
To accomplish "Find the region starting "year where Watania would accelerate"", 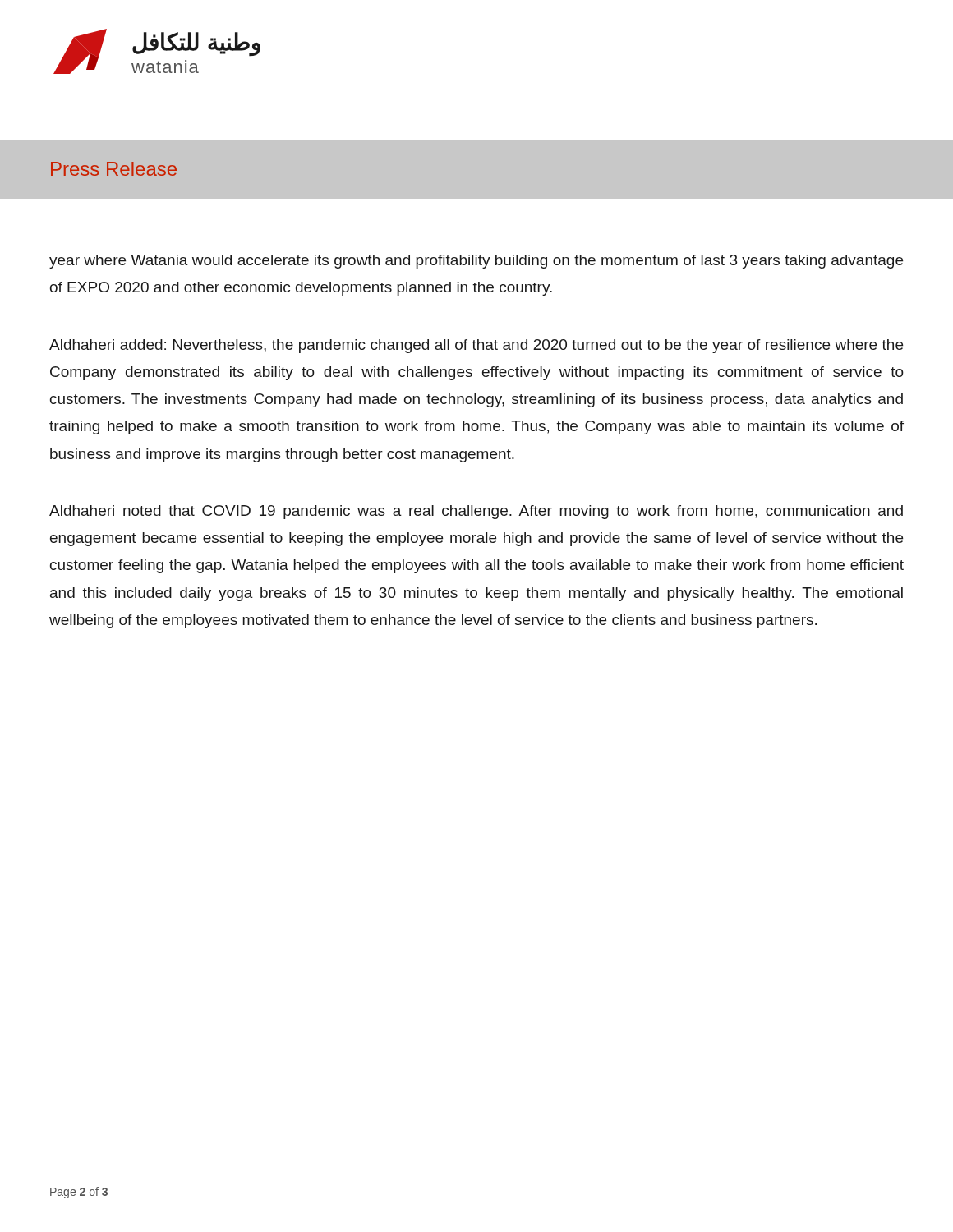I will [476, 274].
